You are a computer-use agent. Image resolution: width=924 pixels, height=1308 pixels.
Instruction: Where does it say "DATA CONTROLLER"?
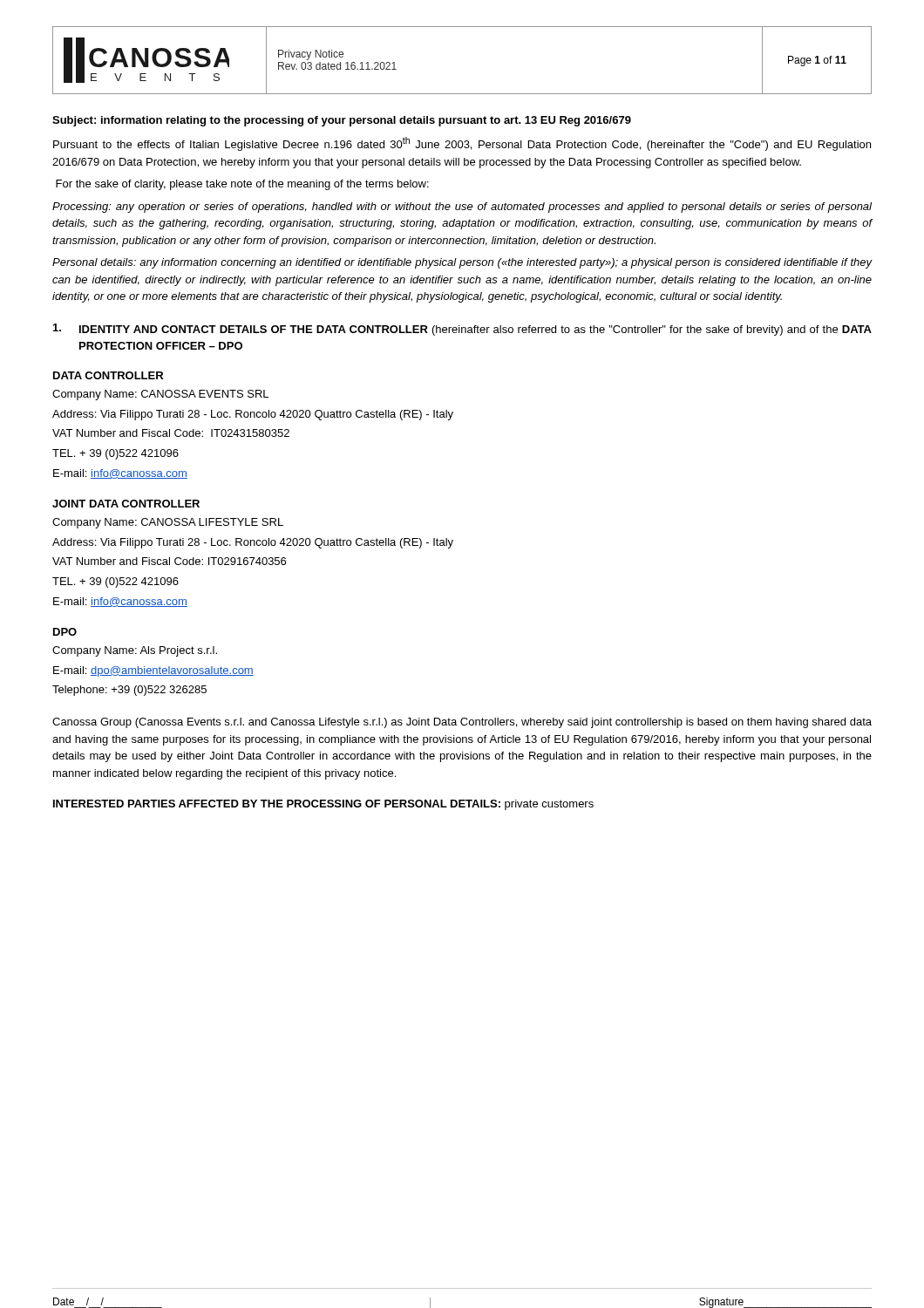(x=108, y=375)
